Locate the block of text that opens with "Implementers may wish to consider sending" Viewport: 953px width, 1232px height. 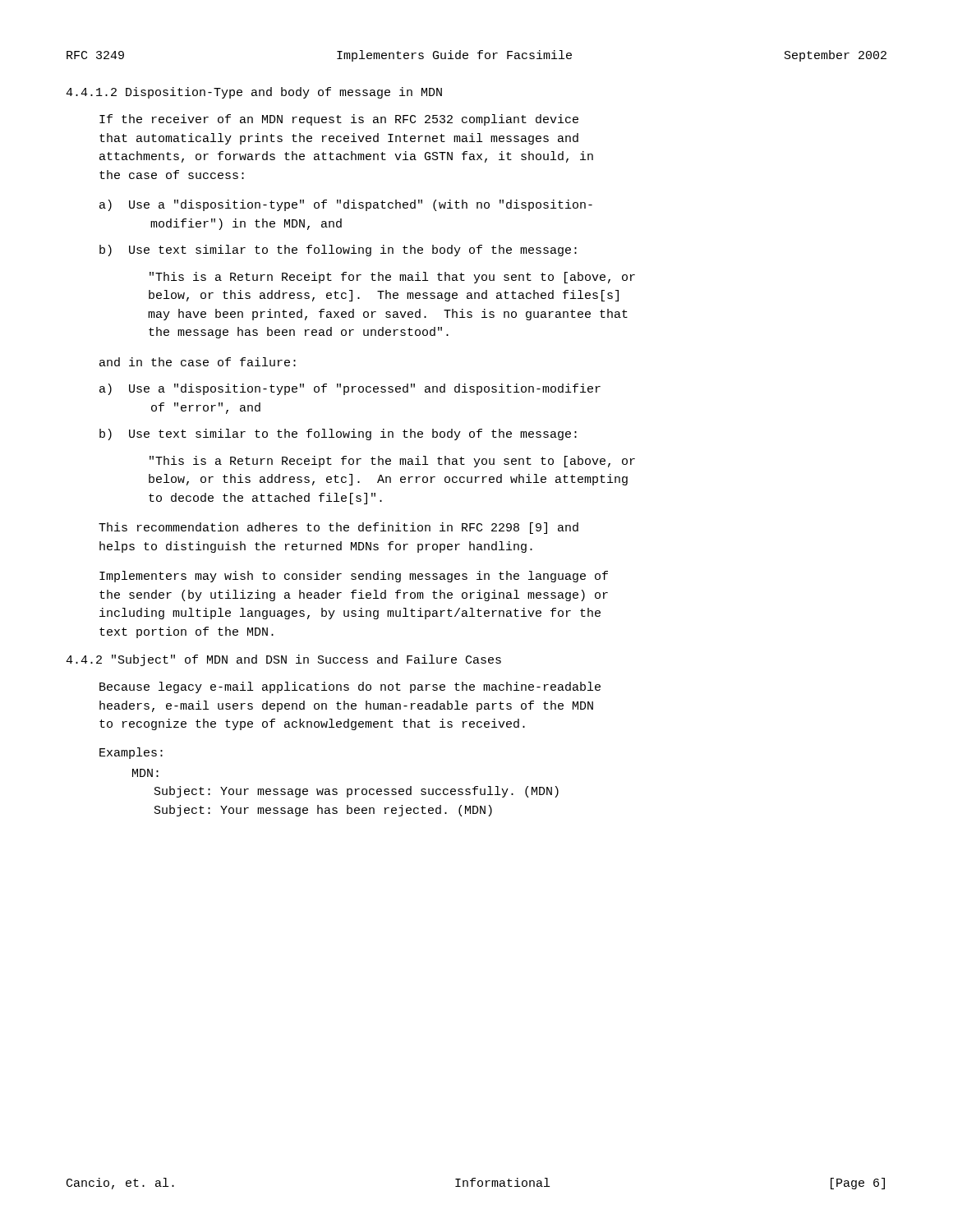coord(354,605)
